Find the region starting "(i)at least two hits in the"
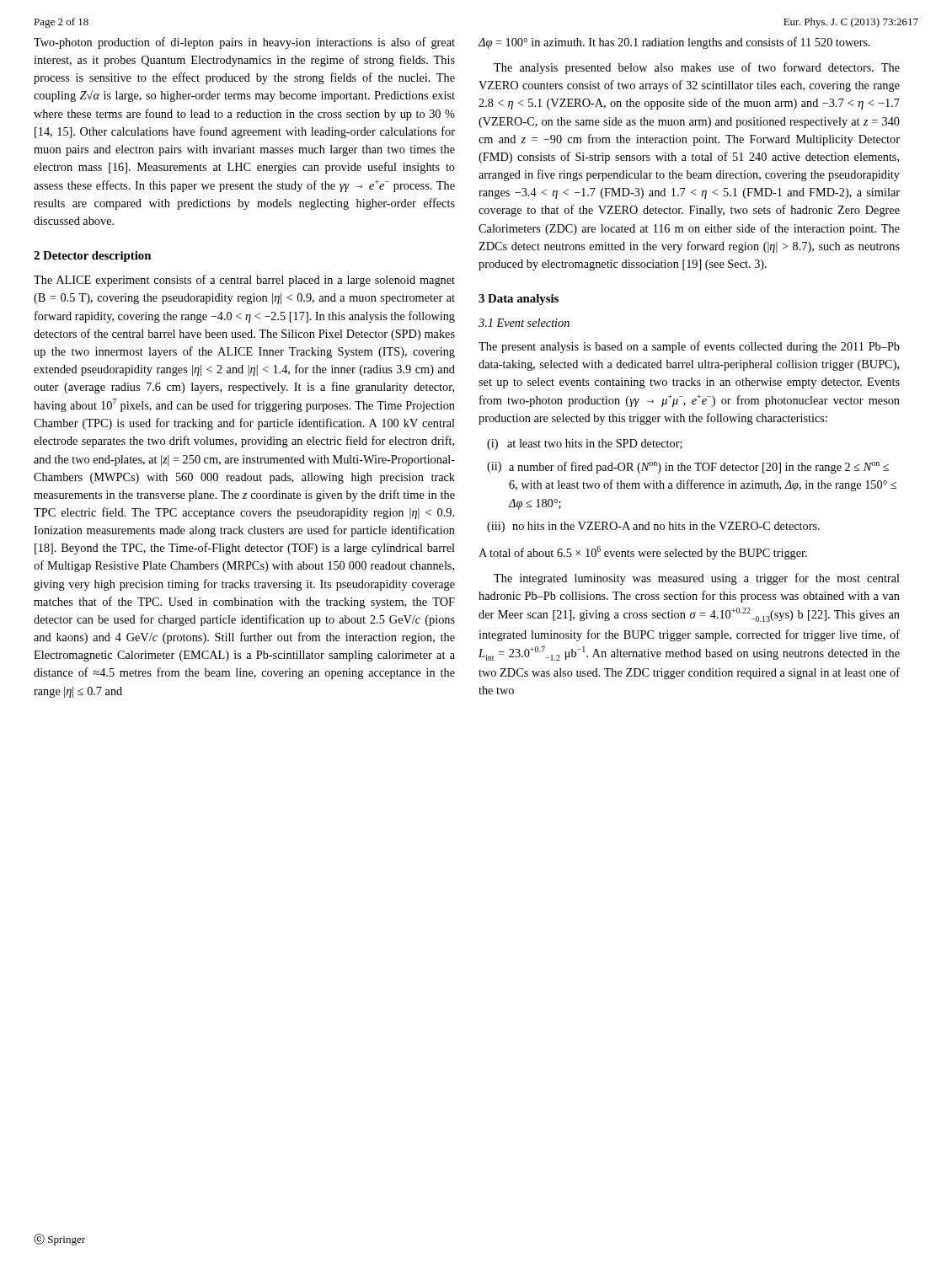Screen dimensions: 1264x952 coord(585,444)
